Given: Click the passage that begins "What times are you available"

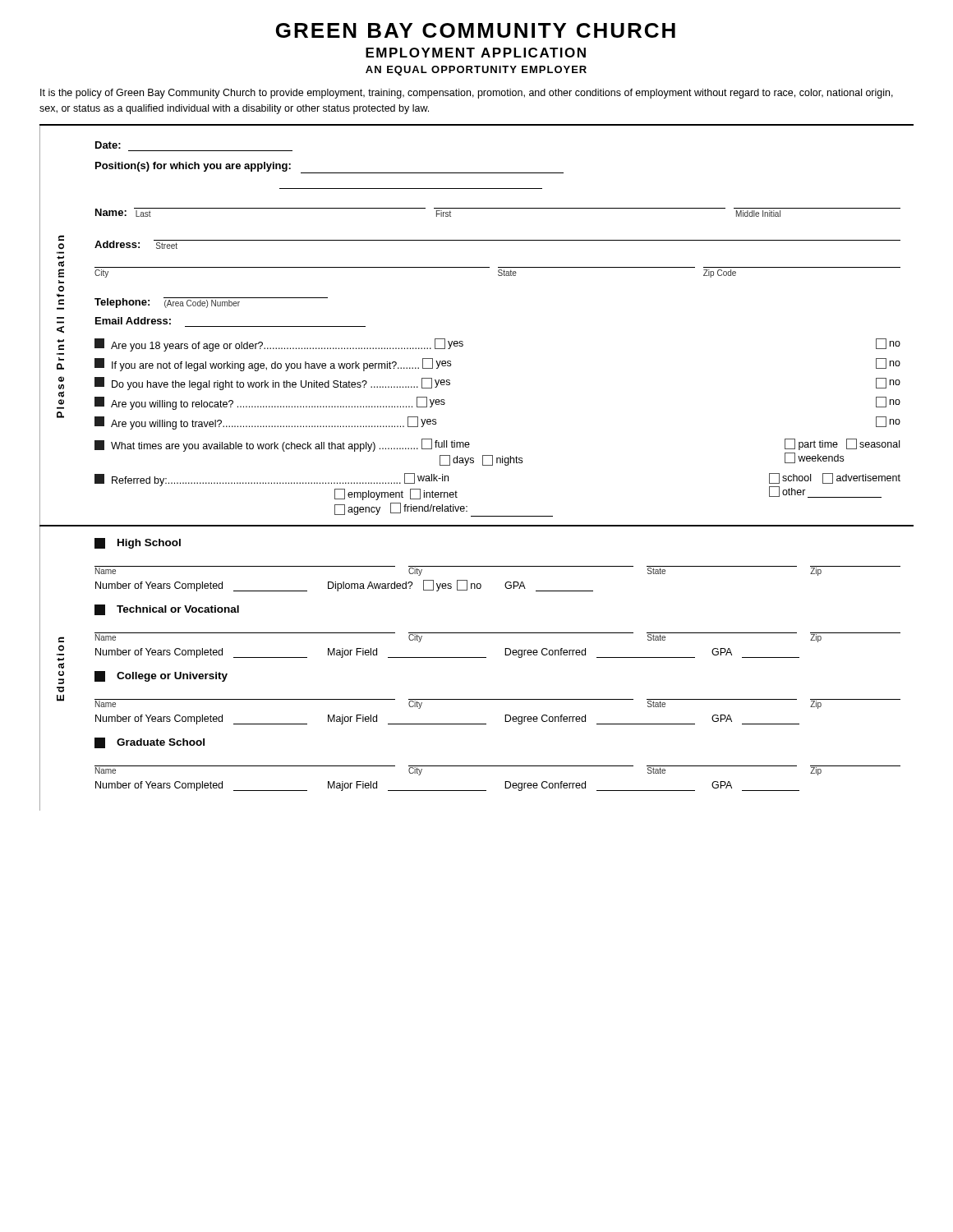Looking at the screenshot, I should pos(497,452).
